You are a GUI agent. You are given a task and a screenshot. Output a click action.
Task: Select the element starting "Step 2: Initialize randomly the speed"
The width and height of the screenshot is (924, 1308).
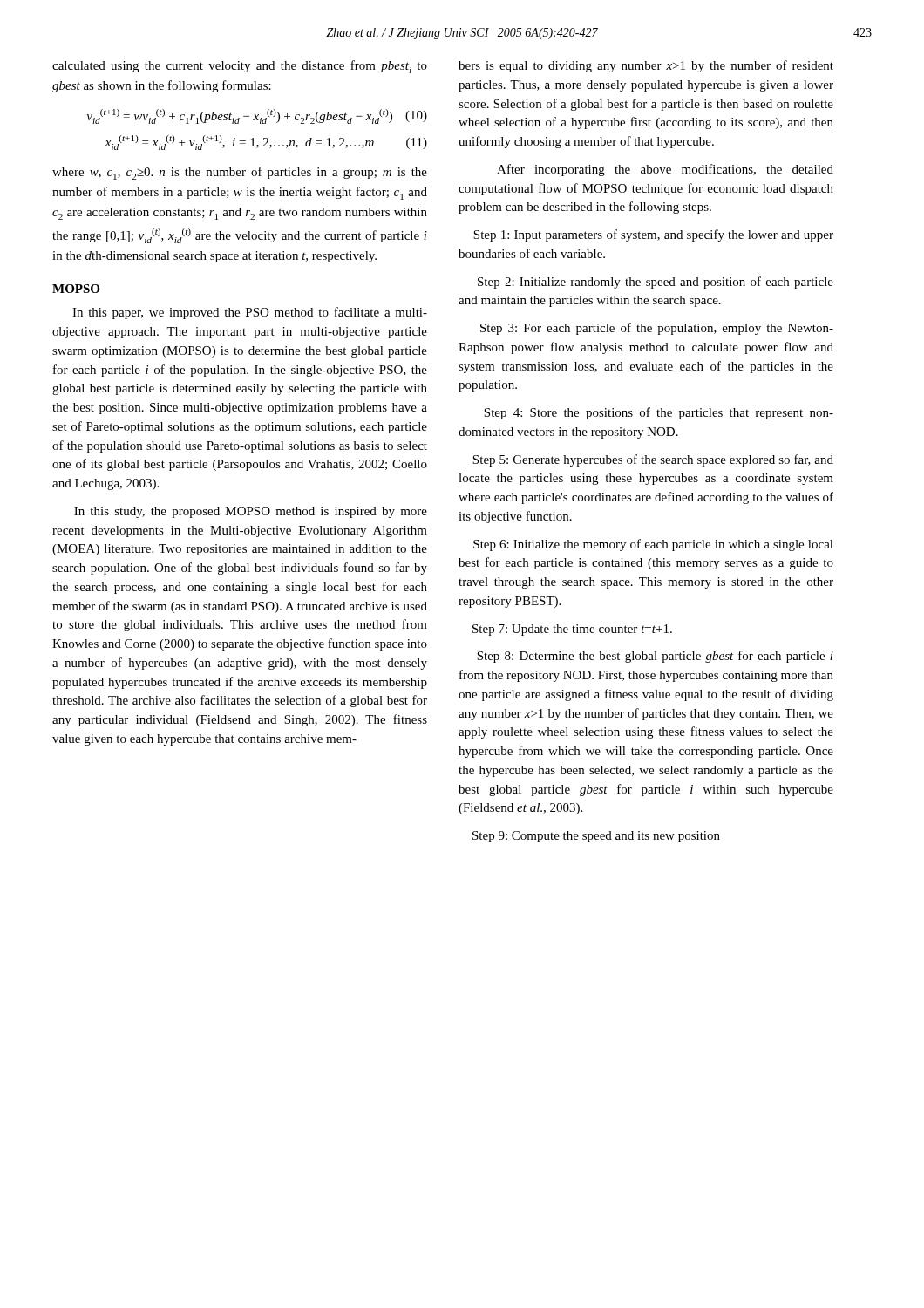[646, 291]
